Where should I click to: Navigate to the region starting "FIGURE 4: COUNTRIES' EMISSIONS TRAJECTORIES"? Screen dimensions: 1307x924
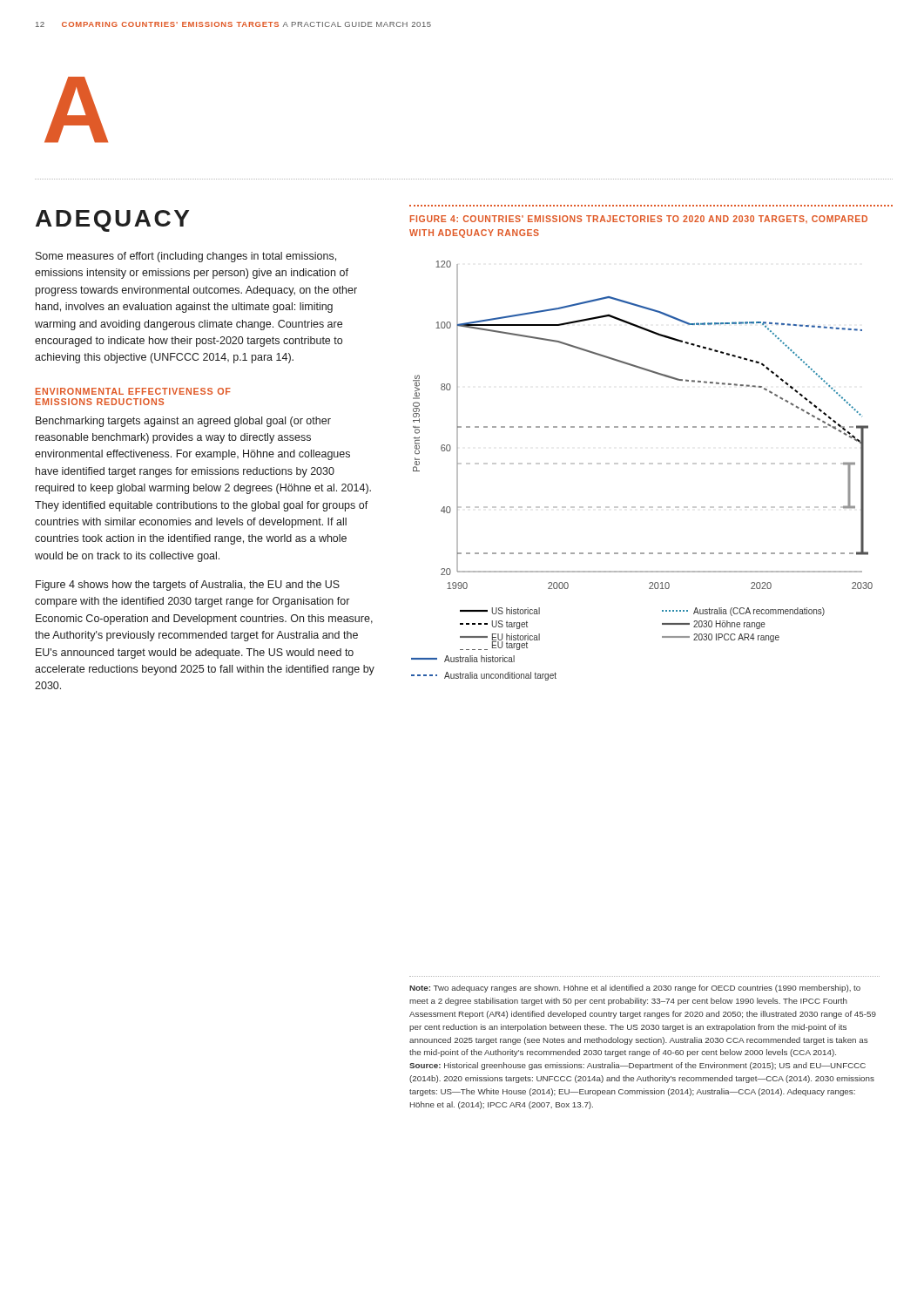pyautogui.click(x=639, y=226)
